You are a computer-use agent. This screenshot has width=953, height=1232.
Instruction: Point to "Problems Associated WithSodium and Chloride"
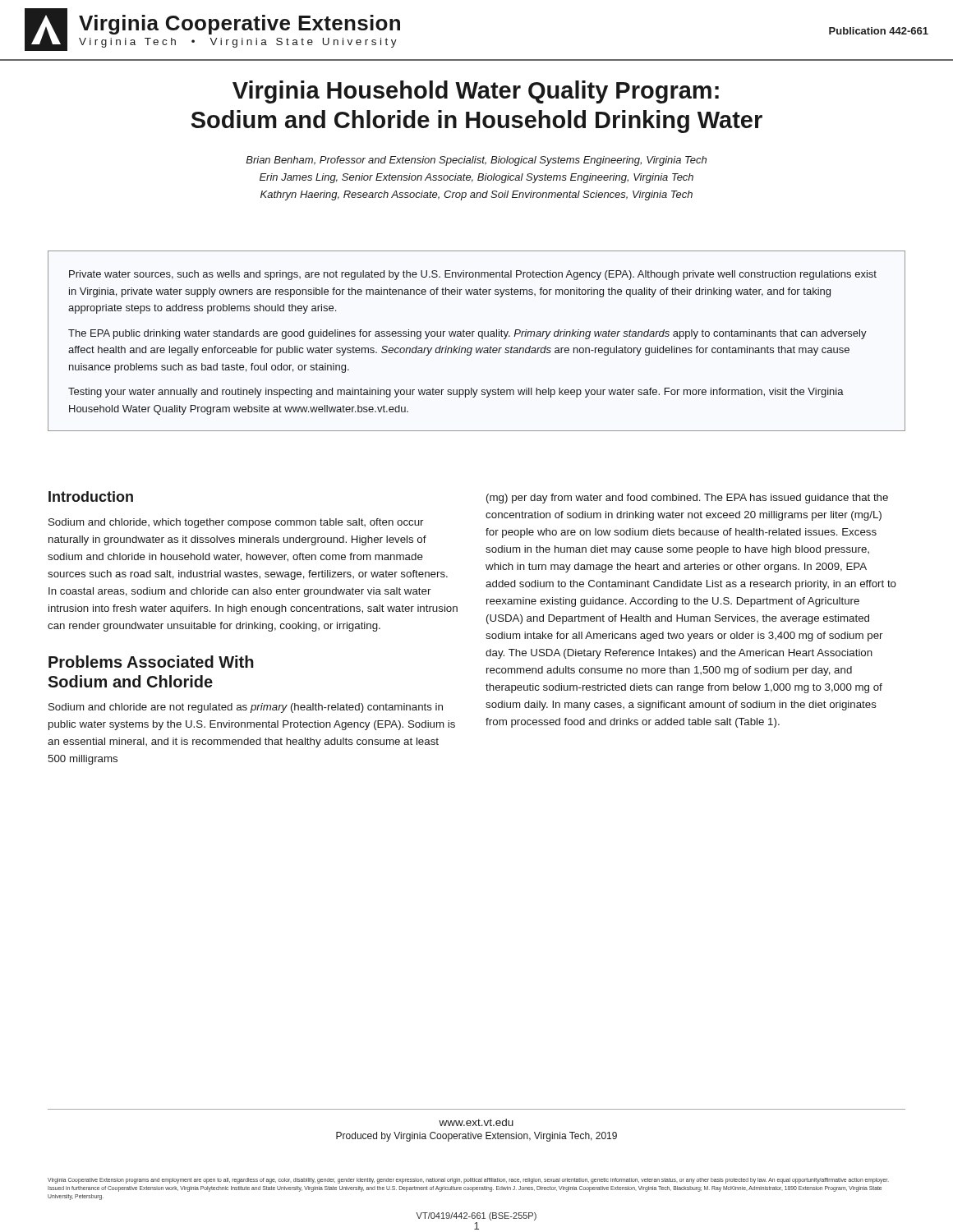click(151, 672)
